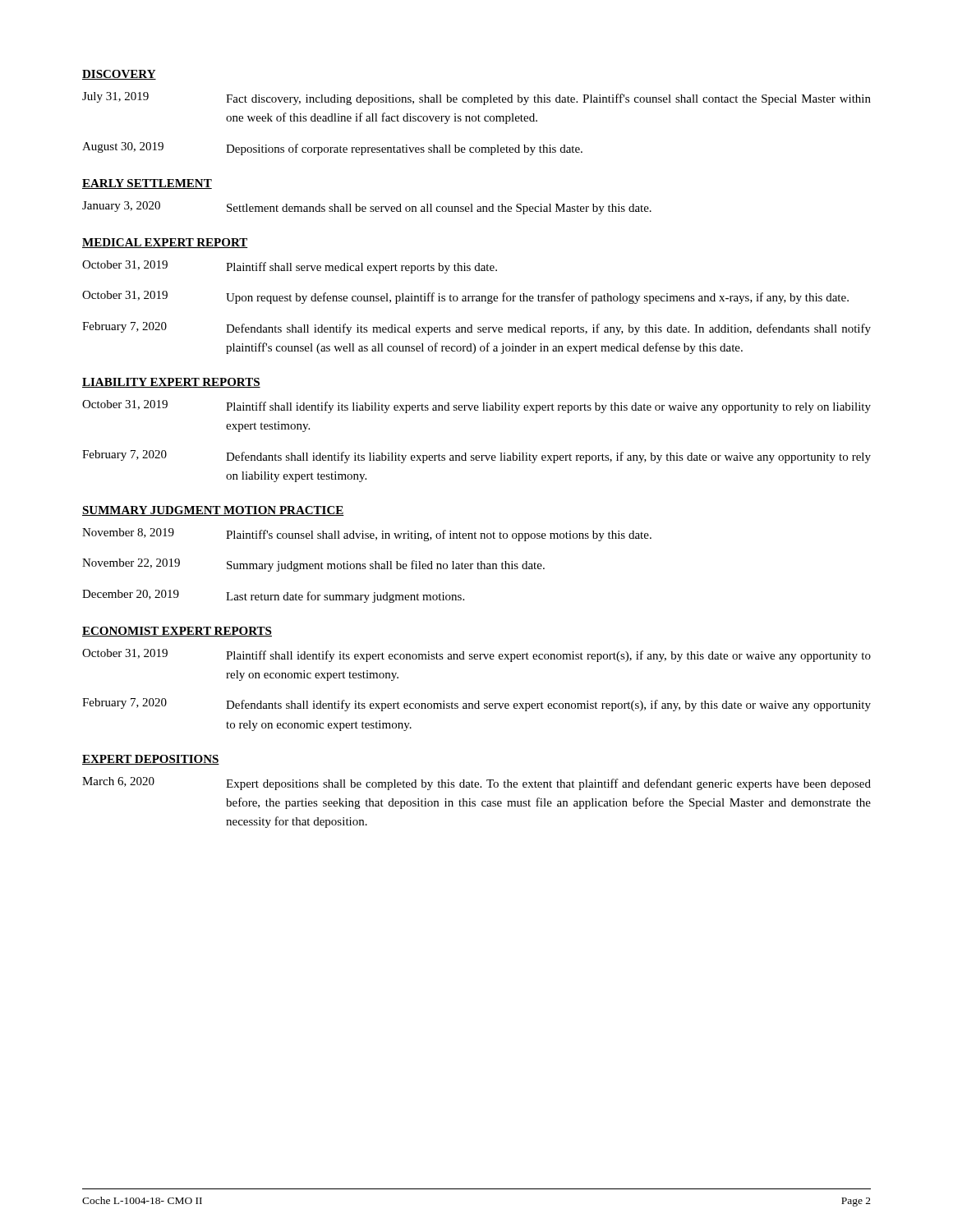Point to the text starting "October 31, 2019 Upon request"
Image resolution: width=953 pixels, height=1232 pixels.
[x=476, y=298]
